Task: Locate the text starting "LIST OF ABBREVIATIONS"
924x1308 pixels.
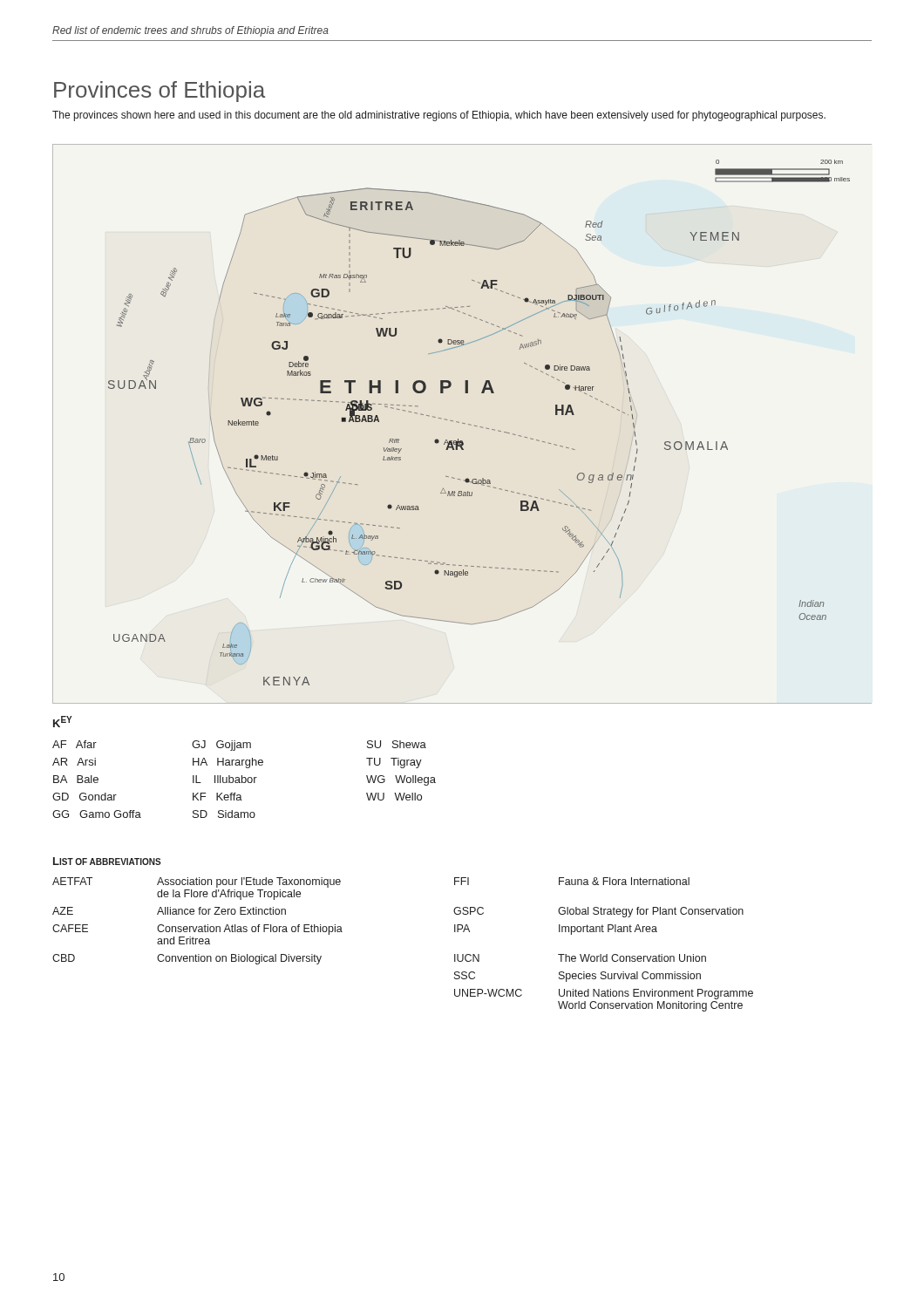Action: pos(462,933)
